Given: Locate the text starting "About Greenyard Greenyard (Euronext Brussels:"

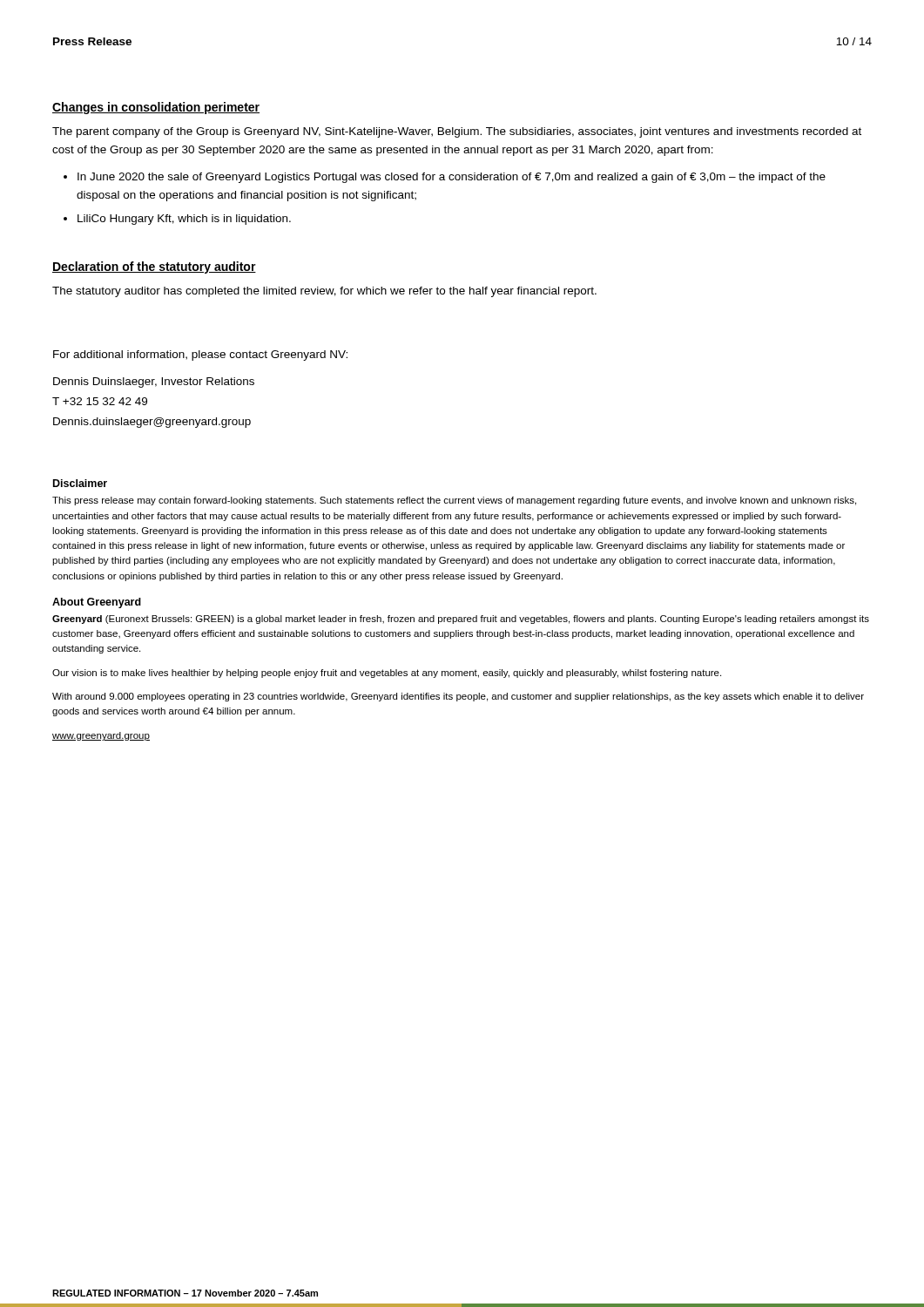Looking at the screenshot, I should click(x=97, y=603).
